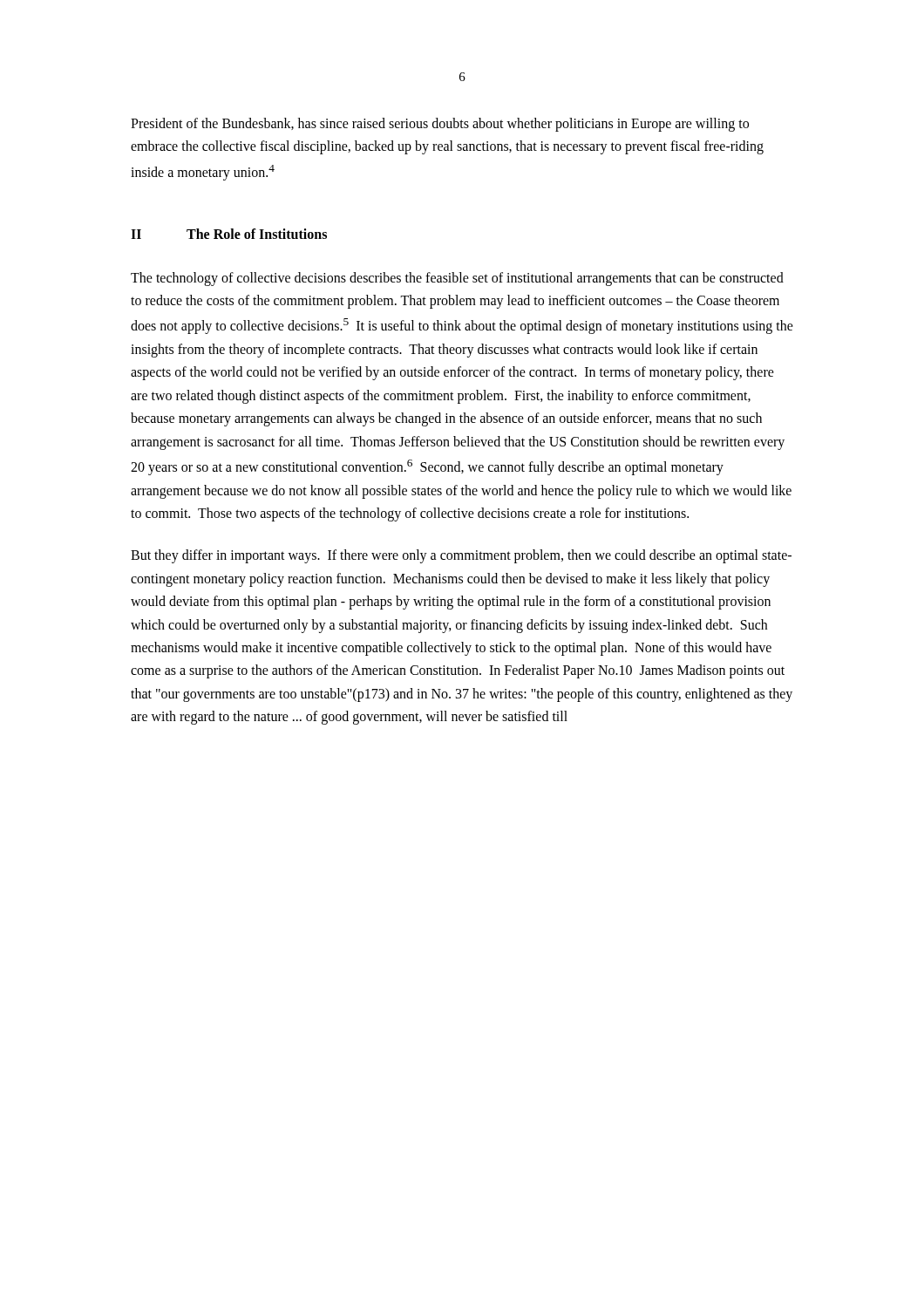Locate the section header
This screenshot has width=924, height=1308.
tap(229, 234)
